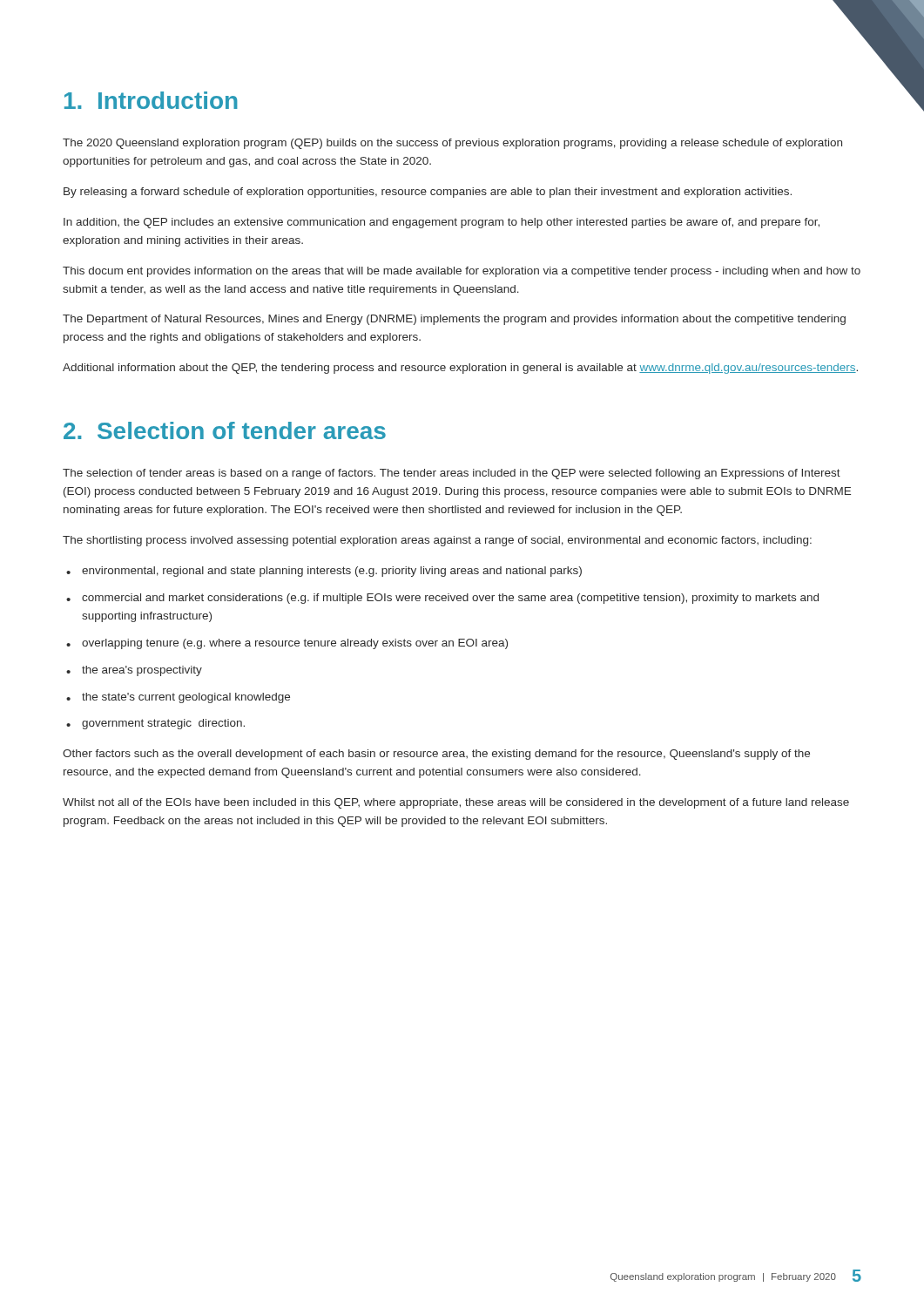Point to the block starting "2. Selection of tender areas"
This screenshot has height=1307, width=924.
[x=225, y=430]
